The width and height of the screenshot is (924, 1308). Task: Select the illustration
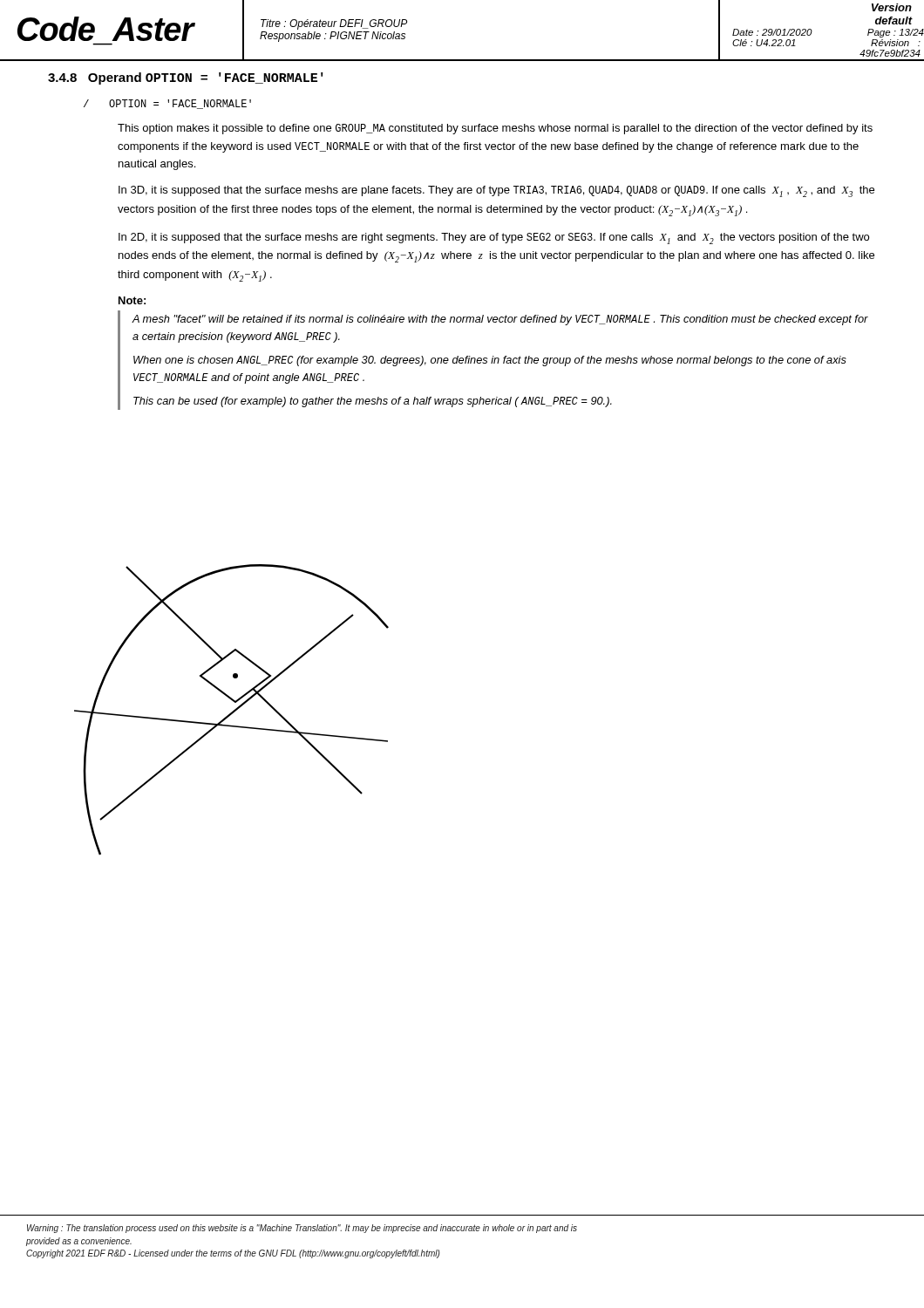(x=248, y=711)
